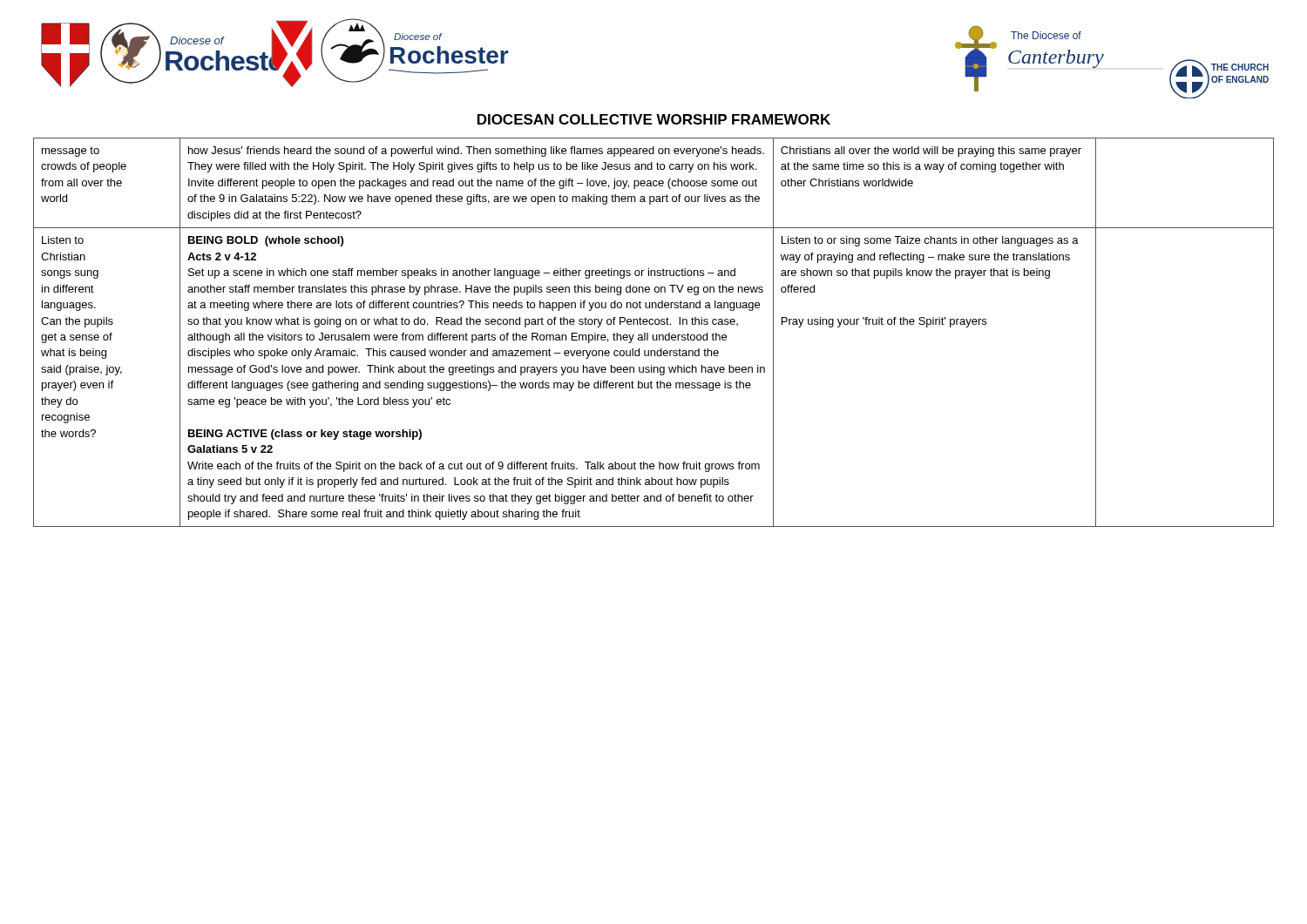This screenshot has height=924, width=1307.
Task: Point to "DIOCESAN COLLECTIVE WORSHIP FRAMEWORK"
Action: point(654,120)
